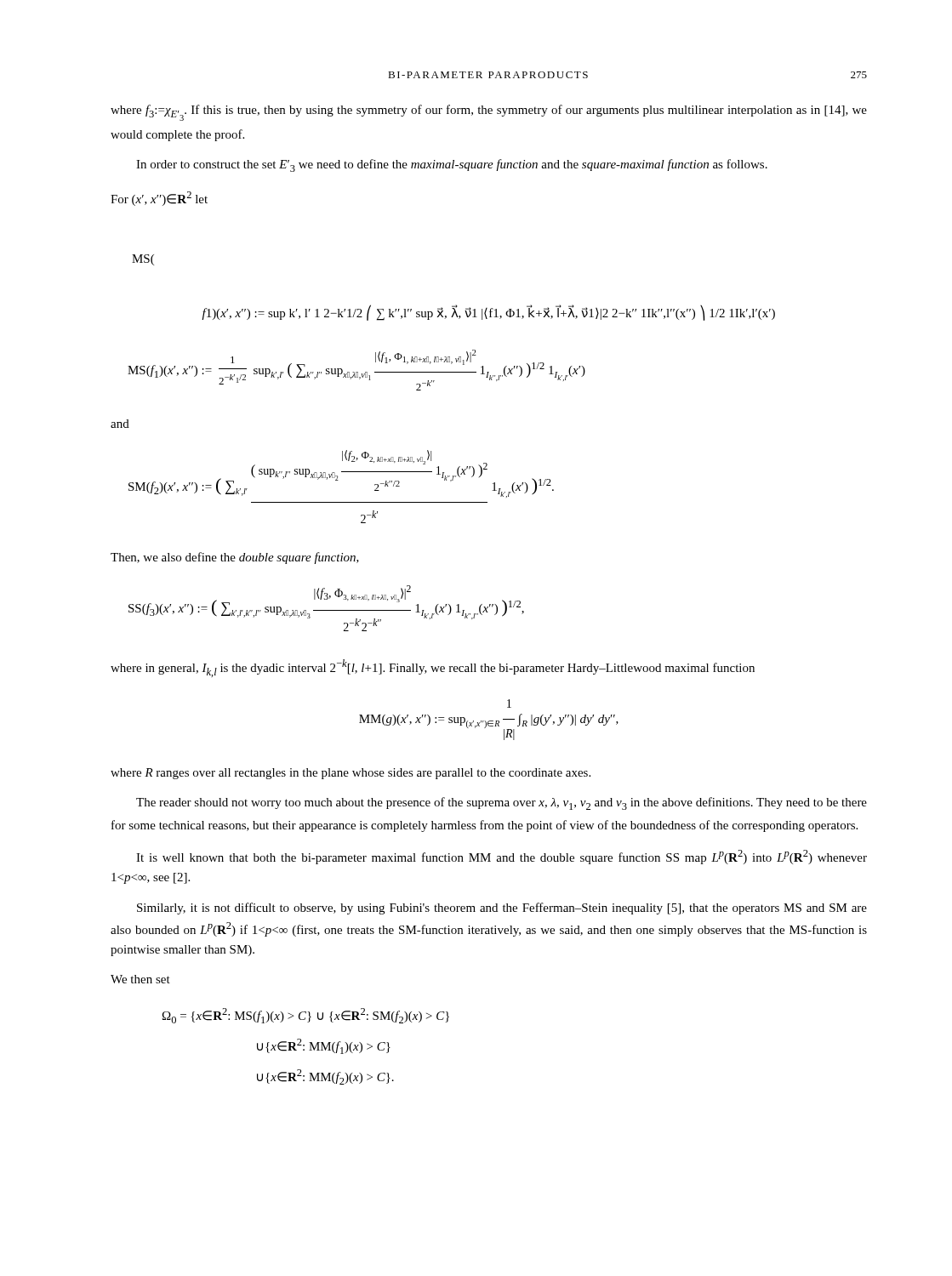Where is the formula that starts "MS(f1)(x′, x′′) := 1 2−k′1/2 supk′,l′"?

tap(497, 371)
